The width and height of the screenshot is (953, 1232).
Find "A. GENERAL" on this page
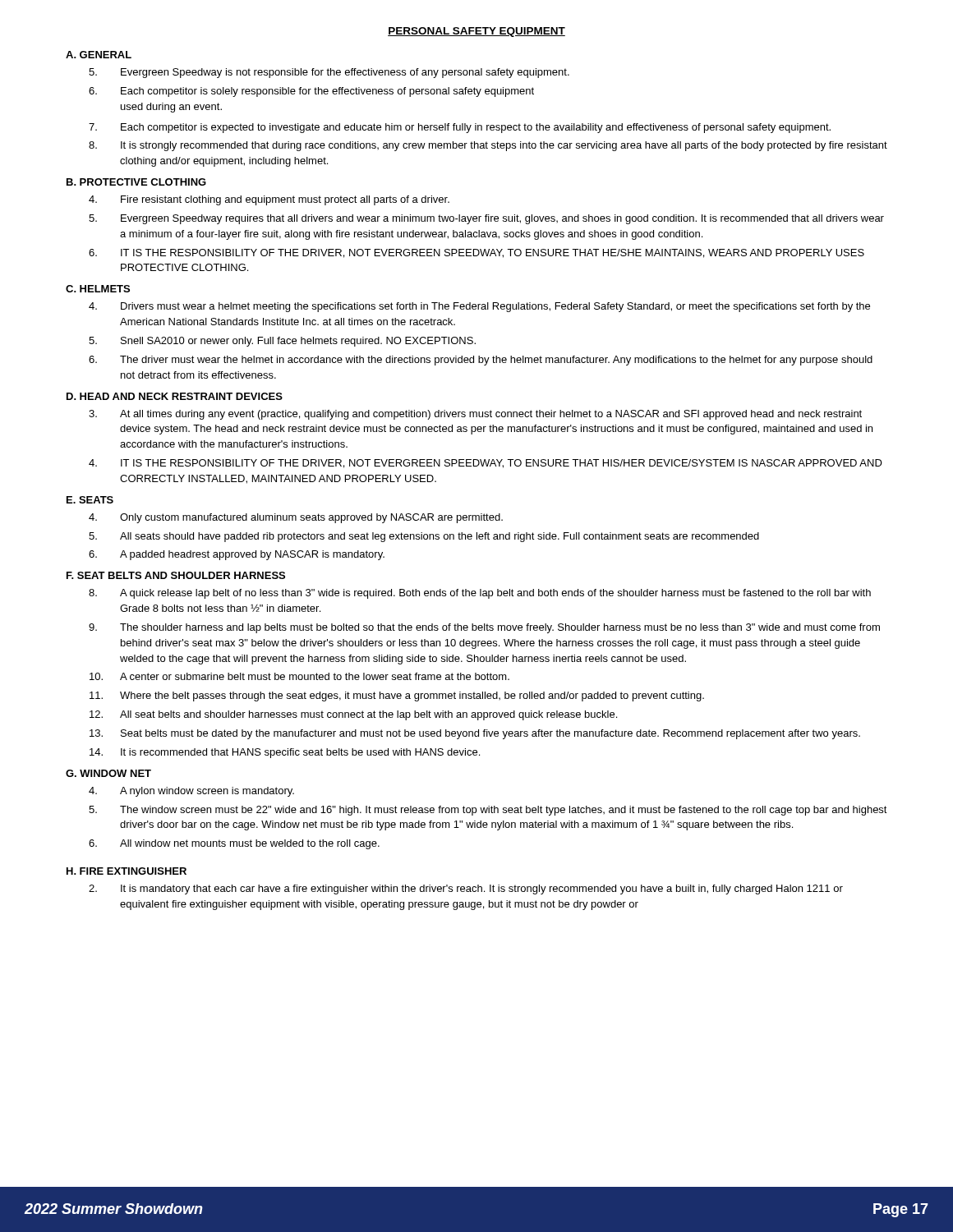pos(99,55)
